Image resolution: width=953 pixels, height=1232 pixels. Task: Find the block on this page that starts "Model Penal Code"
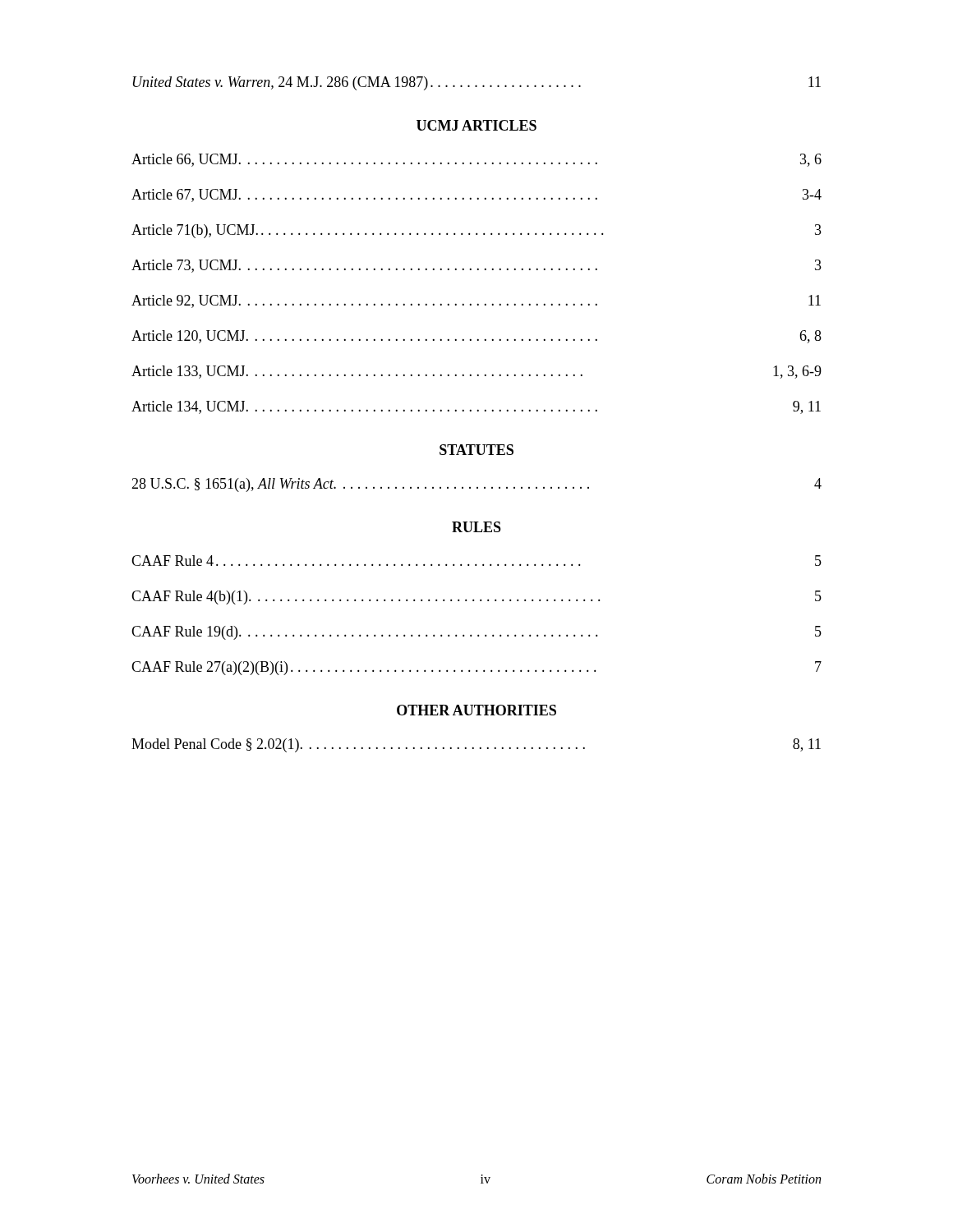pos(476,744)
